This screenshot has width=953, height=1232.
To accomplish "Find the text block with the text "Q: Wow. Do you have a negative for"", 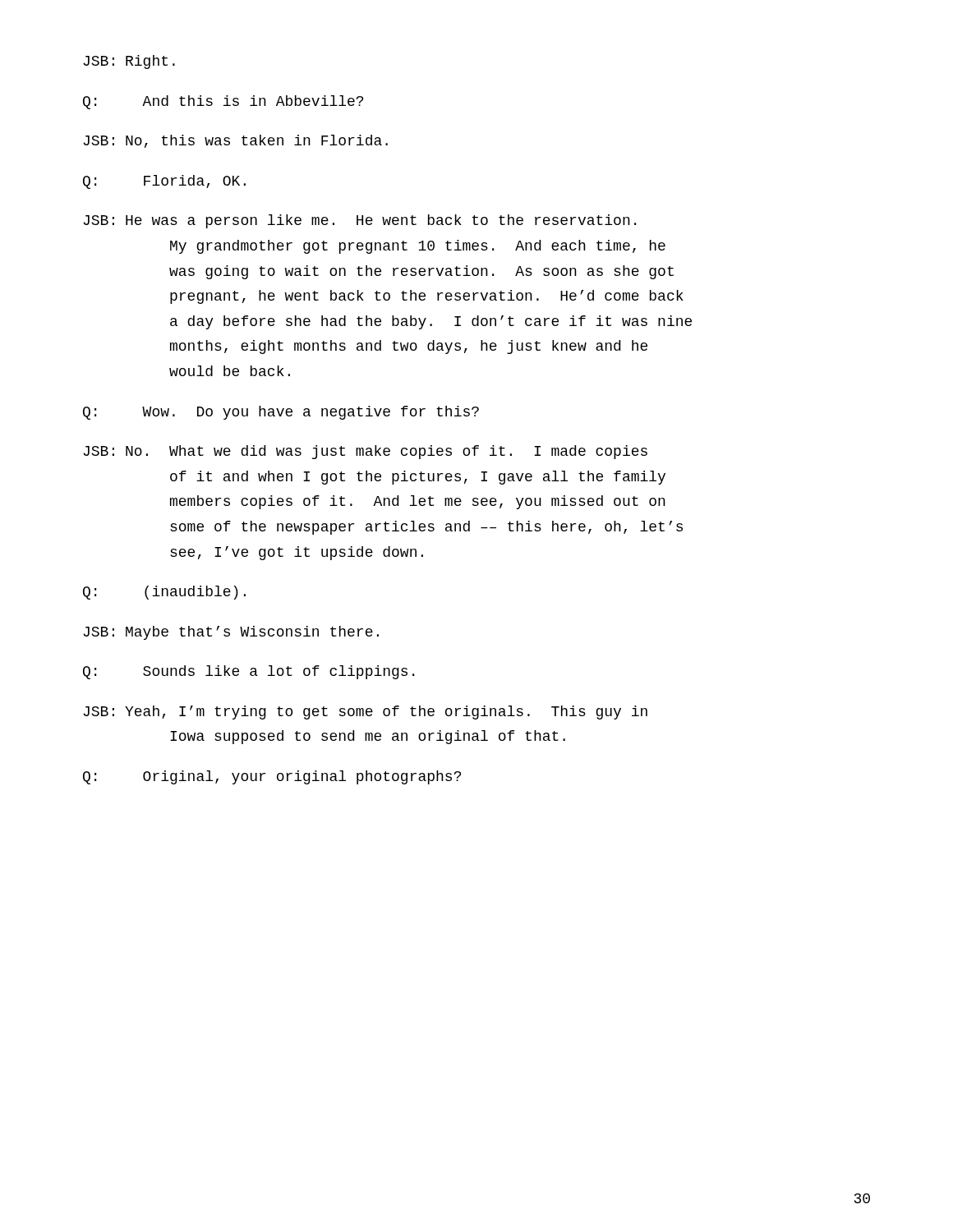I will pos(281,412).
